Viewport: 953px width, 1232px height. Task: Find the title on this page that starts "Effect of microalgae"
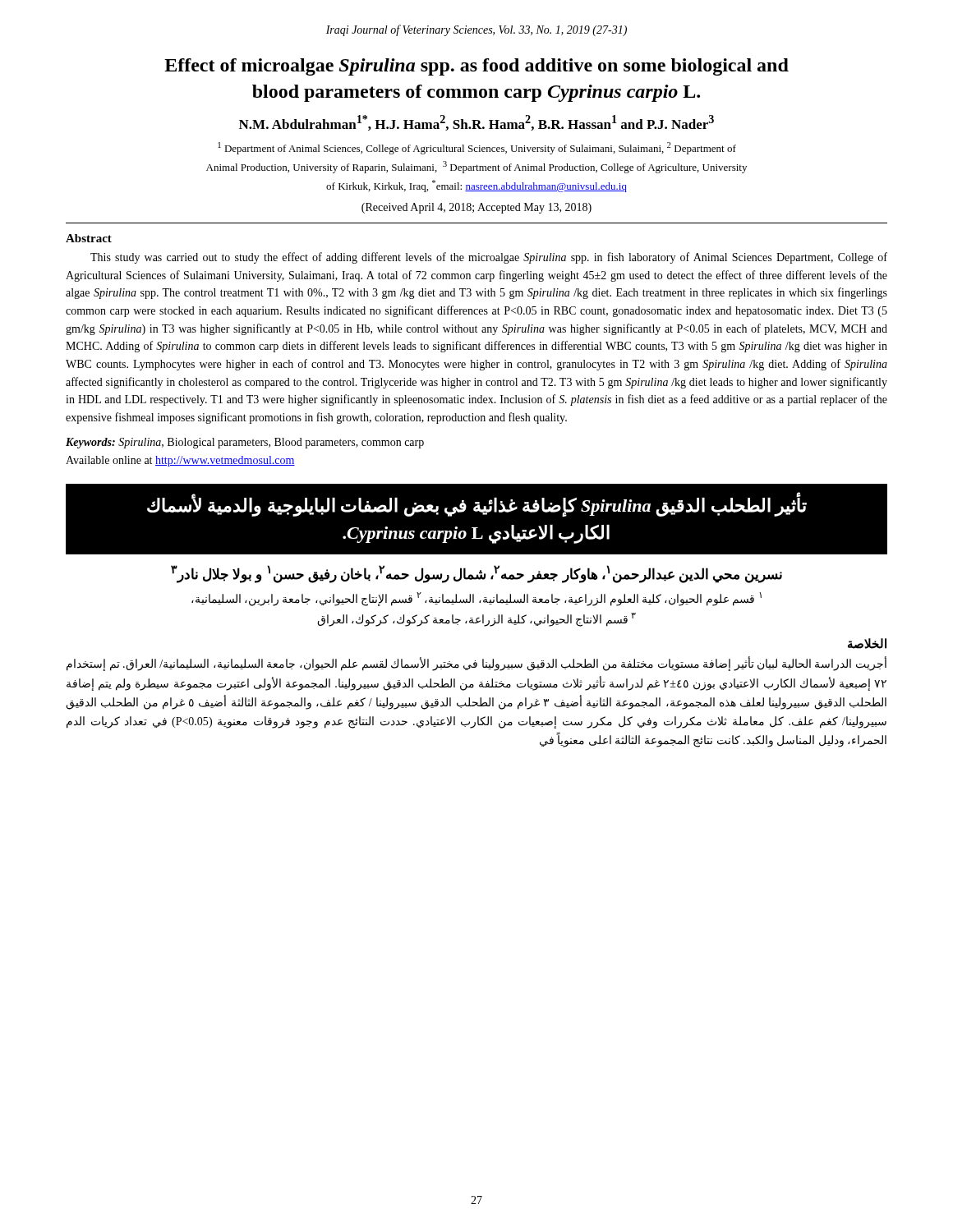point(476,78)
